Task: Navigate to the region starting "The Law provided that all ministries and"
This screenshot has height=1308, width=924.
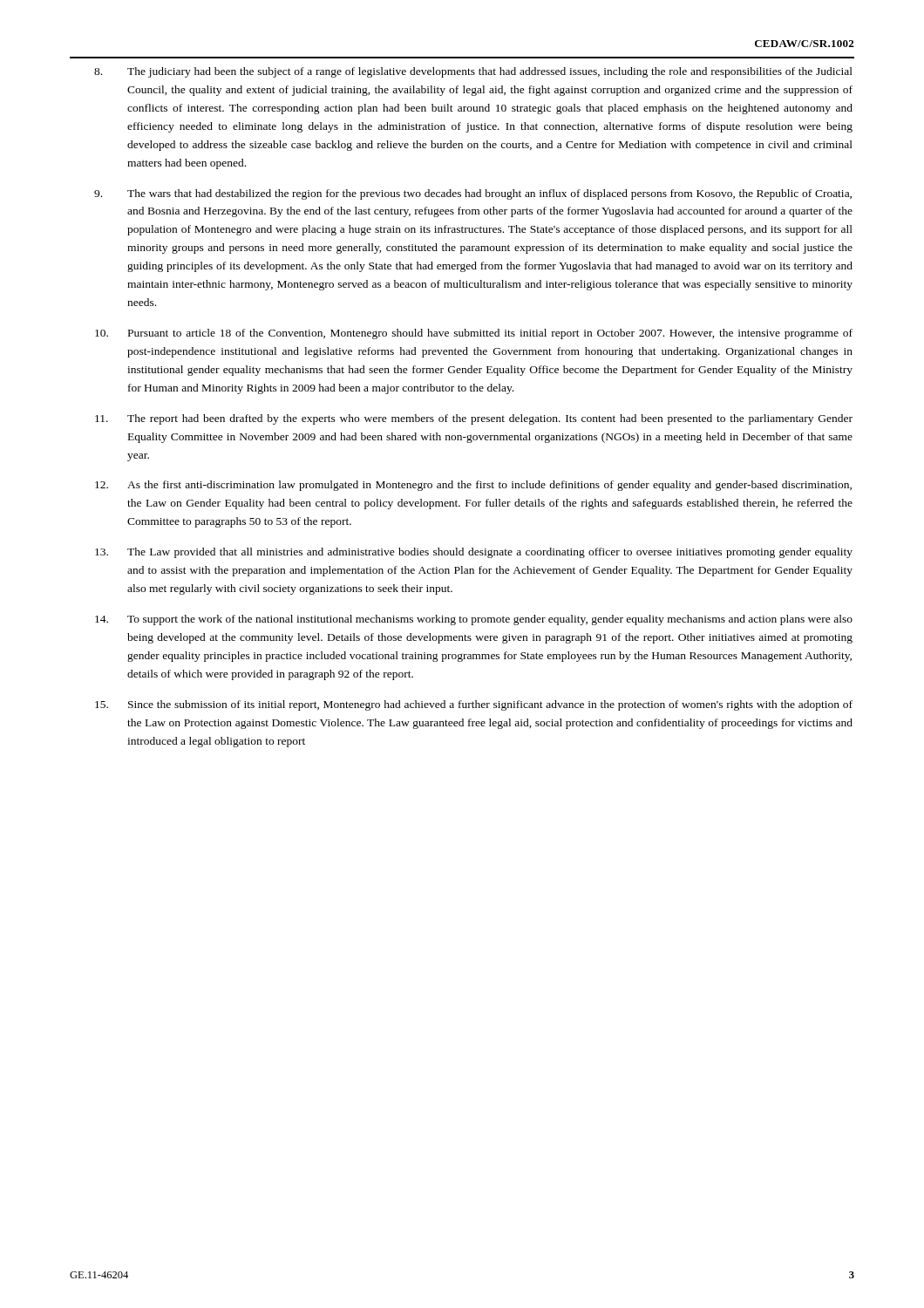Action: [x=473, y=571]
